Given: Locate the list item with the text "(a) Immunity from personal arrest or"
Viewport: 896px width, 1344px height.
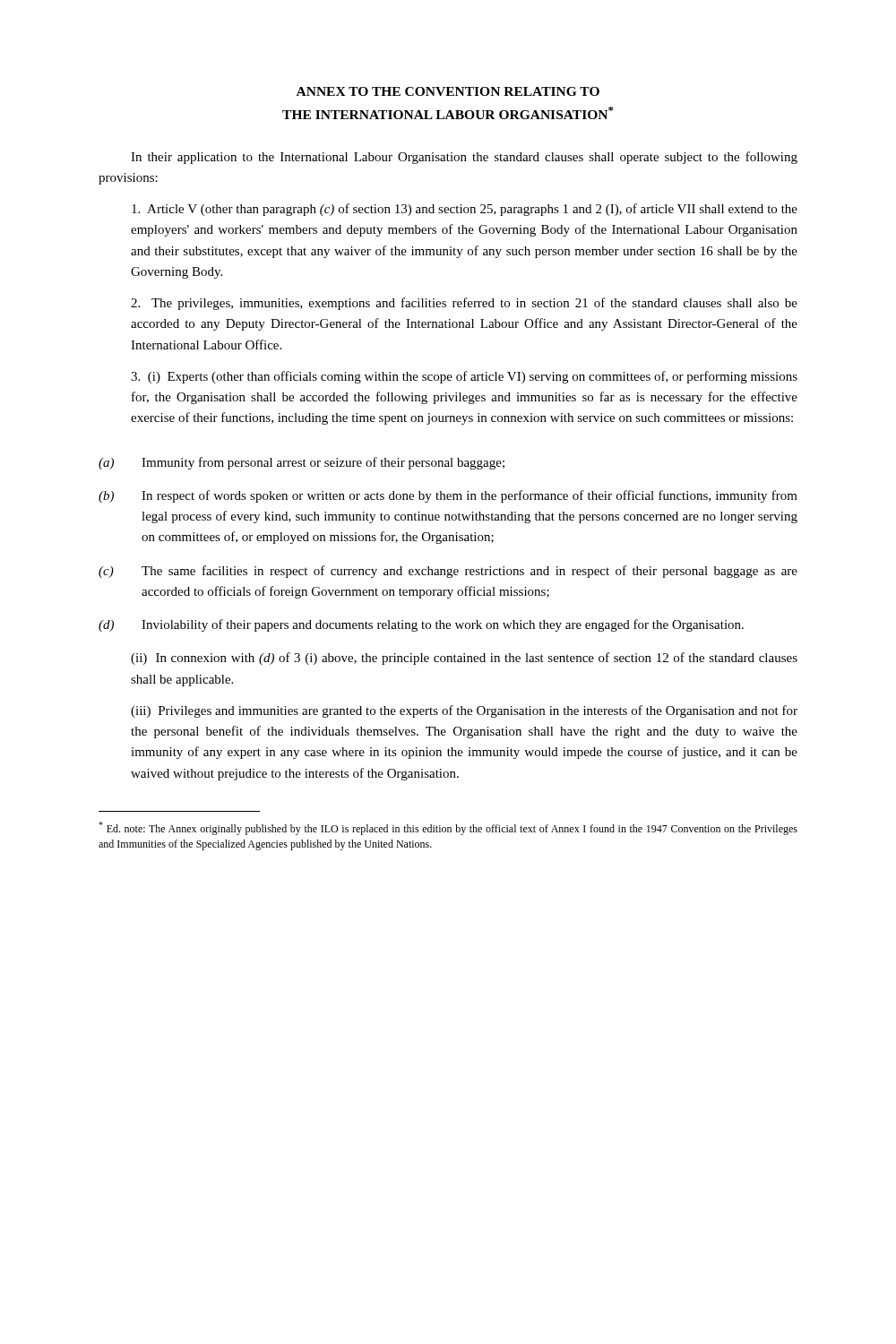Looking at the screenshot, I should [x=448, y=463].
